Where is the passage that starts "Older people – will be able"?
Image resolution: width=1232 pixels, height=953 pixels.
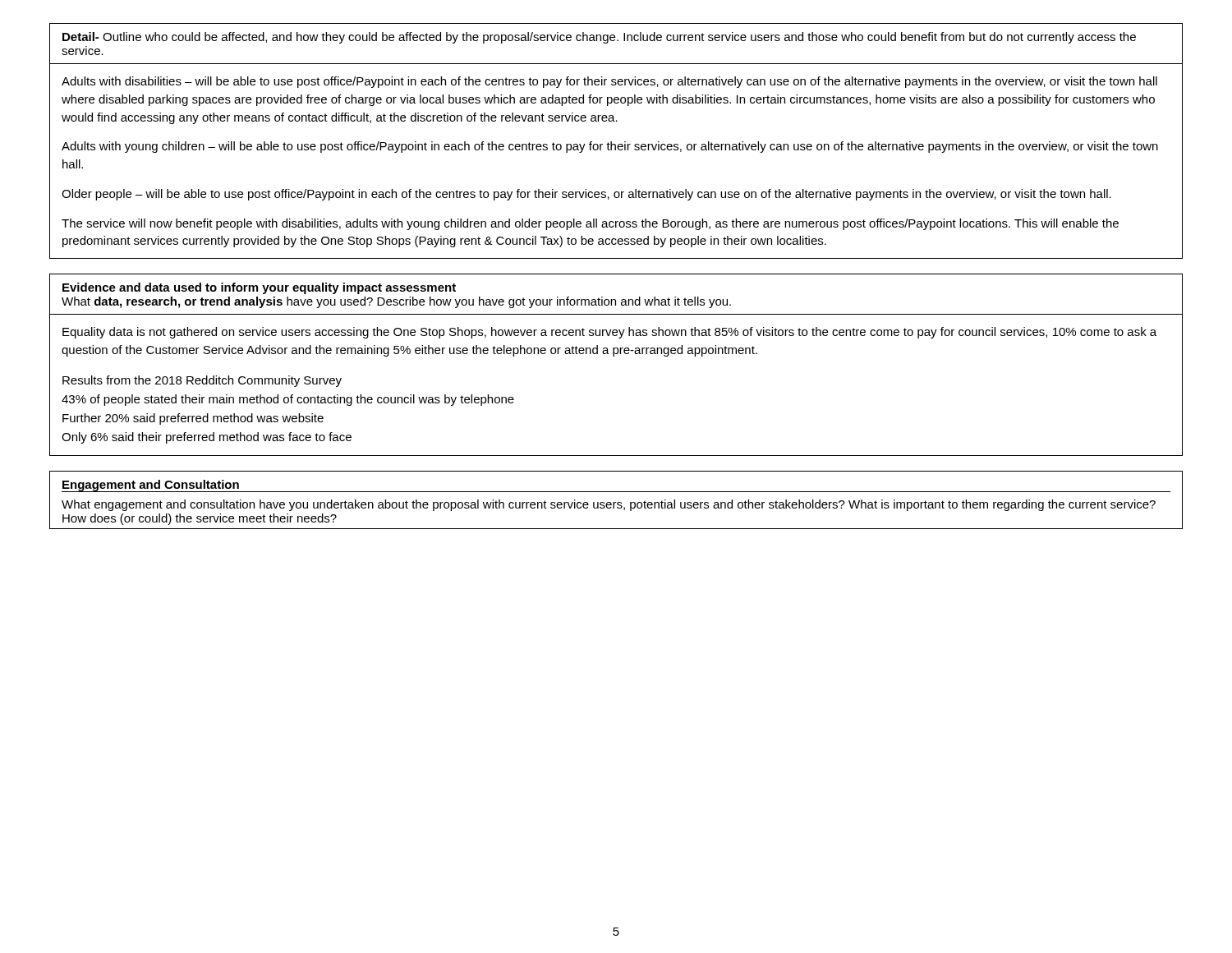[x=587, y=193]
